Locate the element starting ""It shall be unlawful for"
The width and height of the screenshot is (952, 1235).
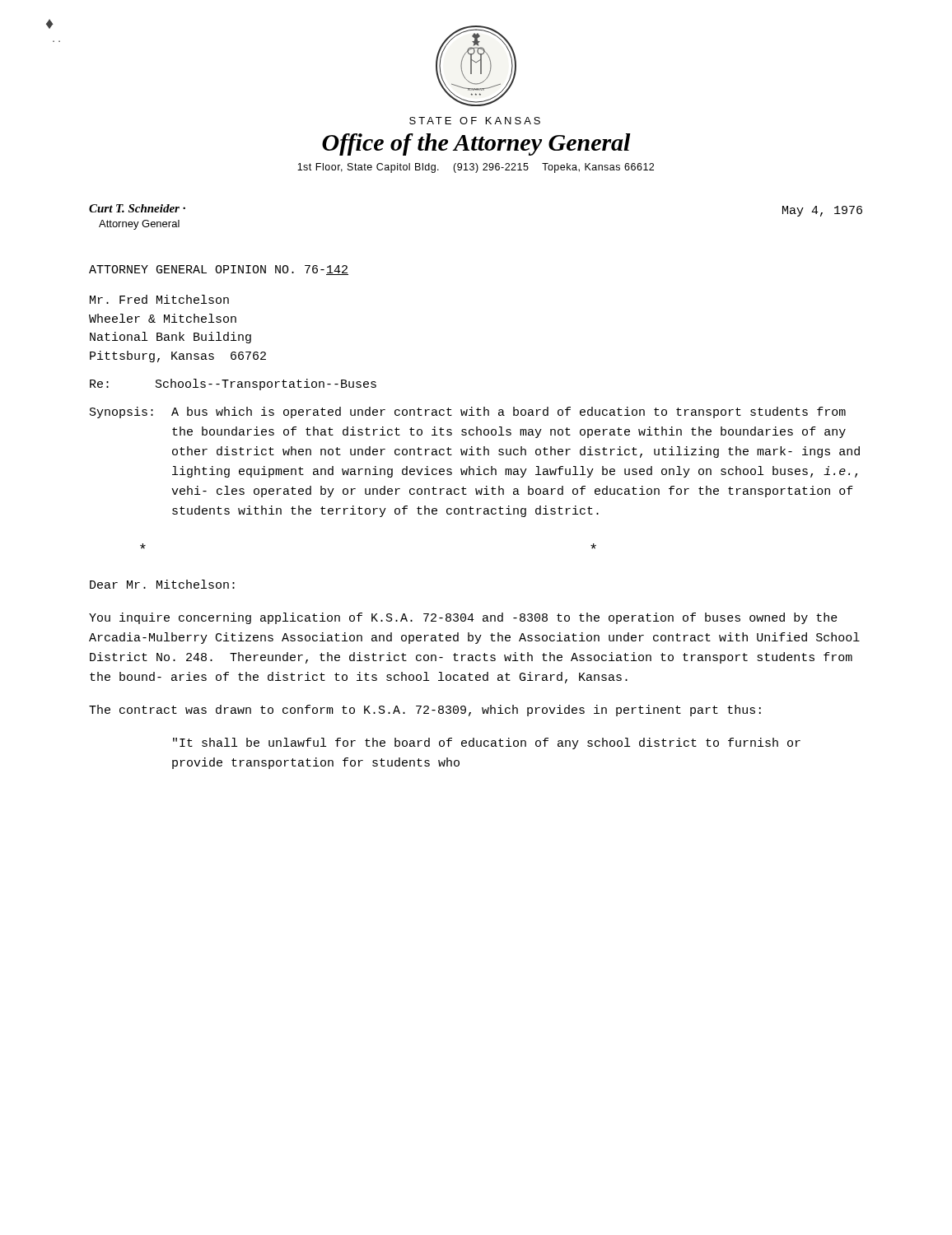click(x=486, y=754)
